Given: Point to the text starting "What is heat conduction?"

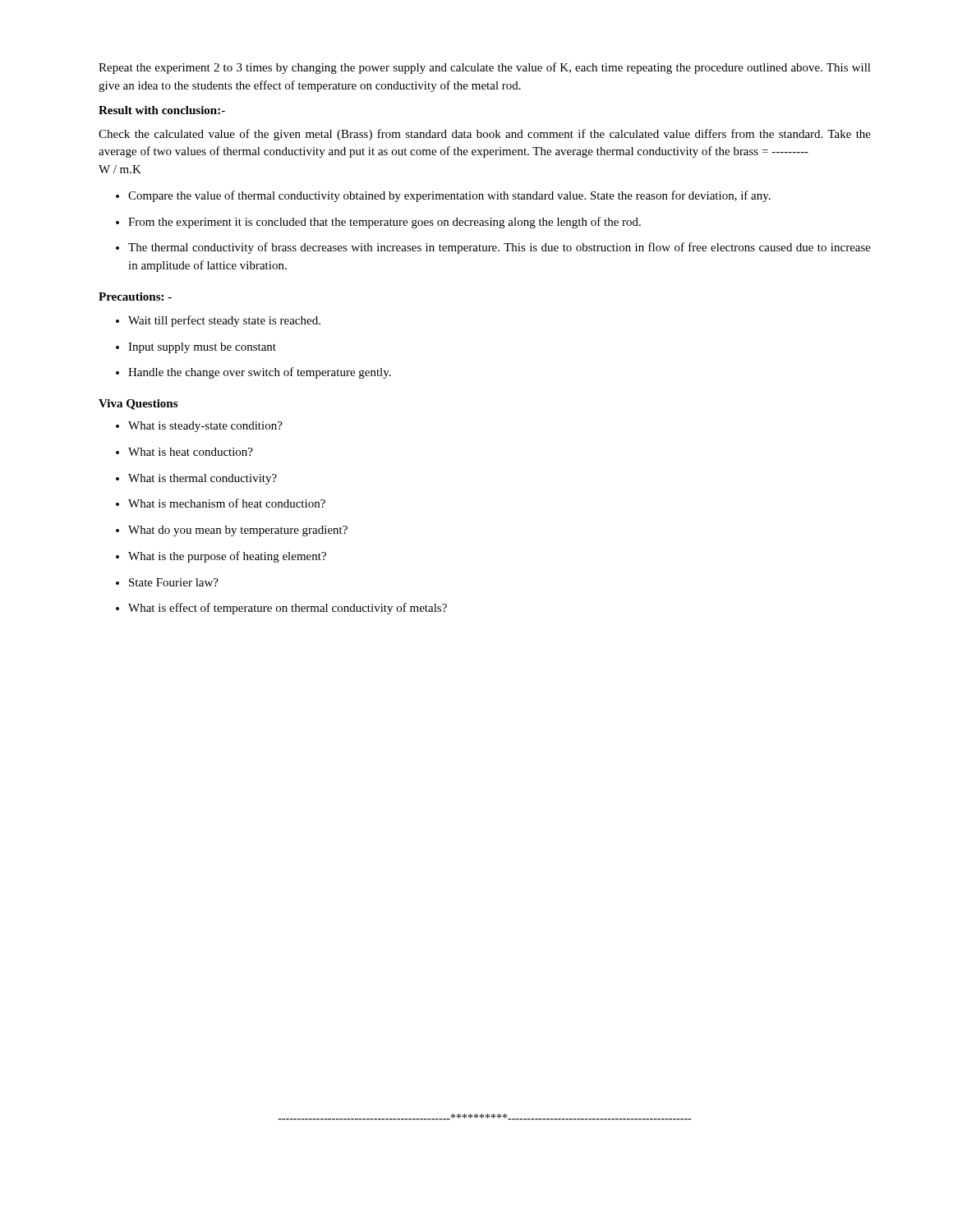Looking at the screenshot, I should pyautogui.click(x=184, y=452).
